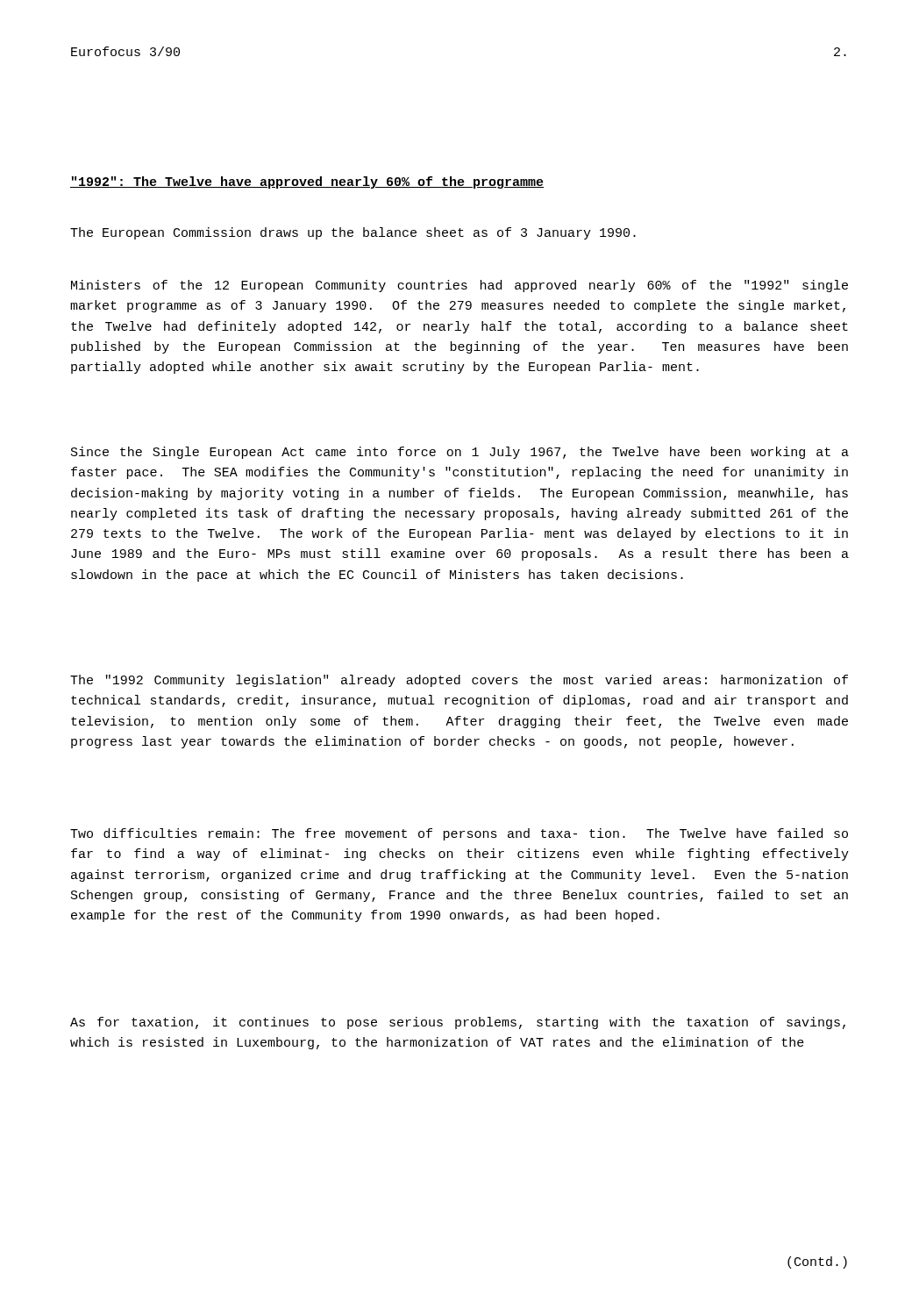Point to the text starting "Since the Single European Act"
The height and width of the screenshot is (1316, 919).
pos(460,514)
